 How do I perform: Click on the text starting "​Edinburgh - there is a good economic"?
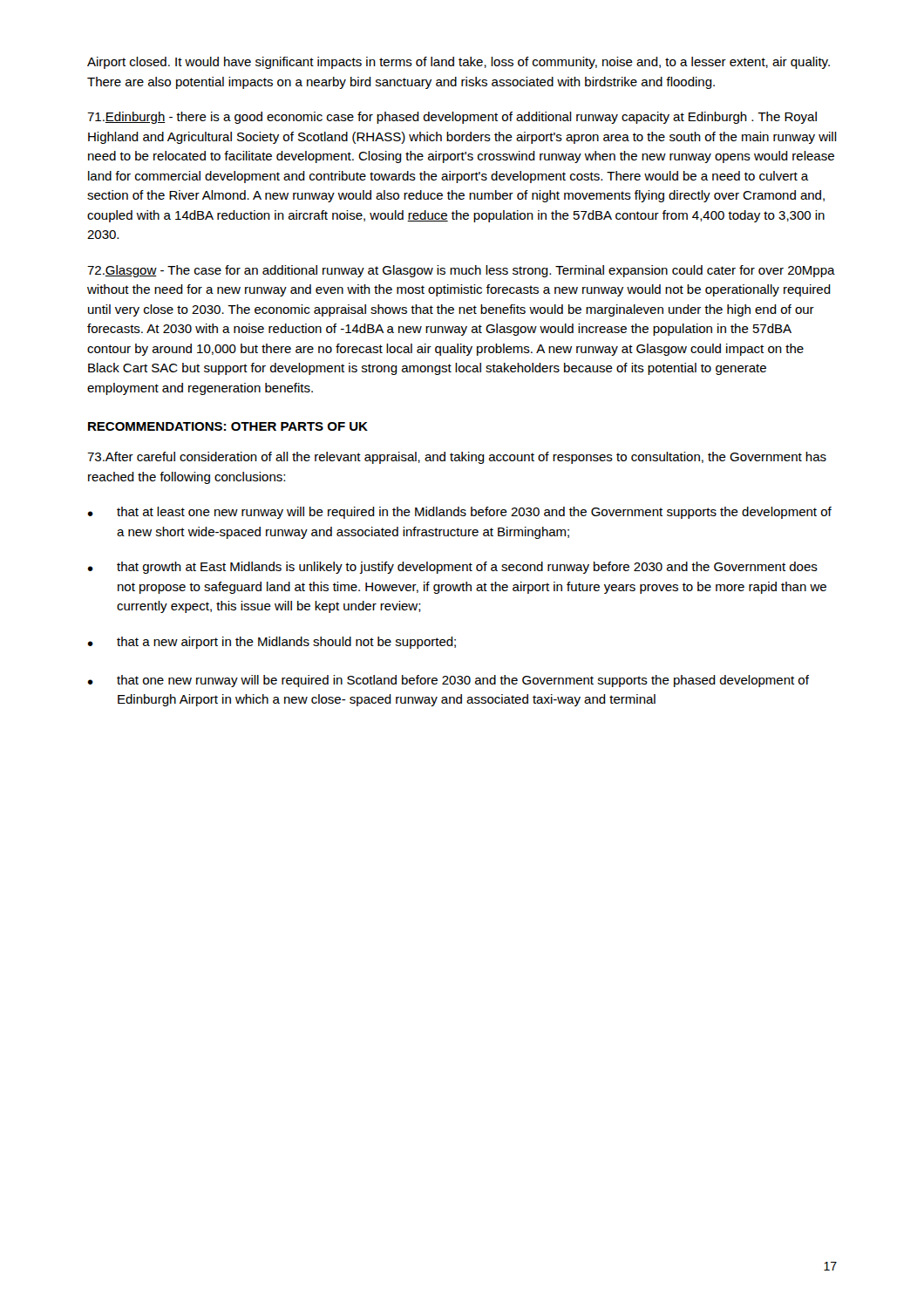click(462, 176)
